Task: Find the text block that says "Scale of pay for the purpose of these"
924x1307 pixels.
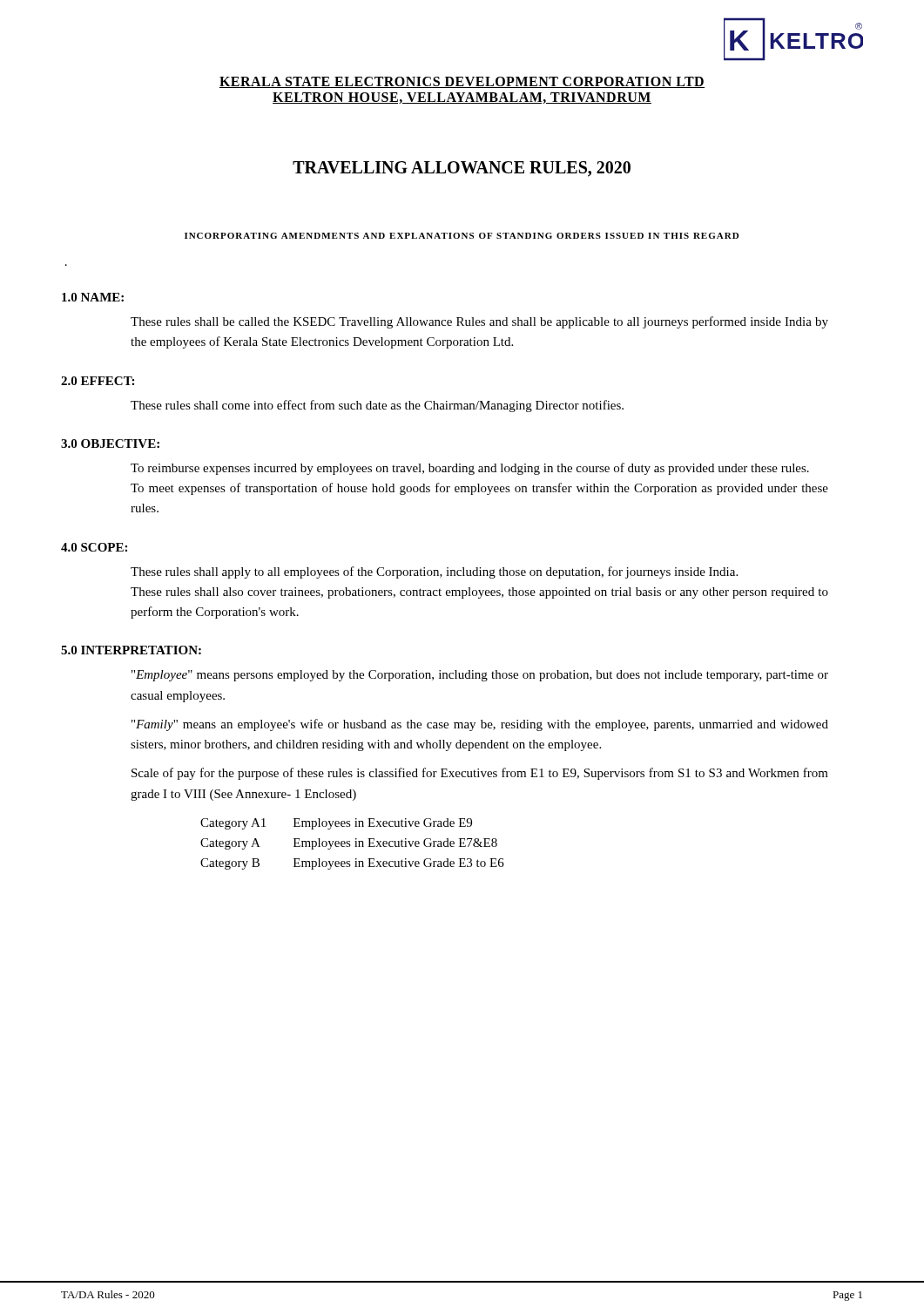Action: click(479, 783)
